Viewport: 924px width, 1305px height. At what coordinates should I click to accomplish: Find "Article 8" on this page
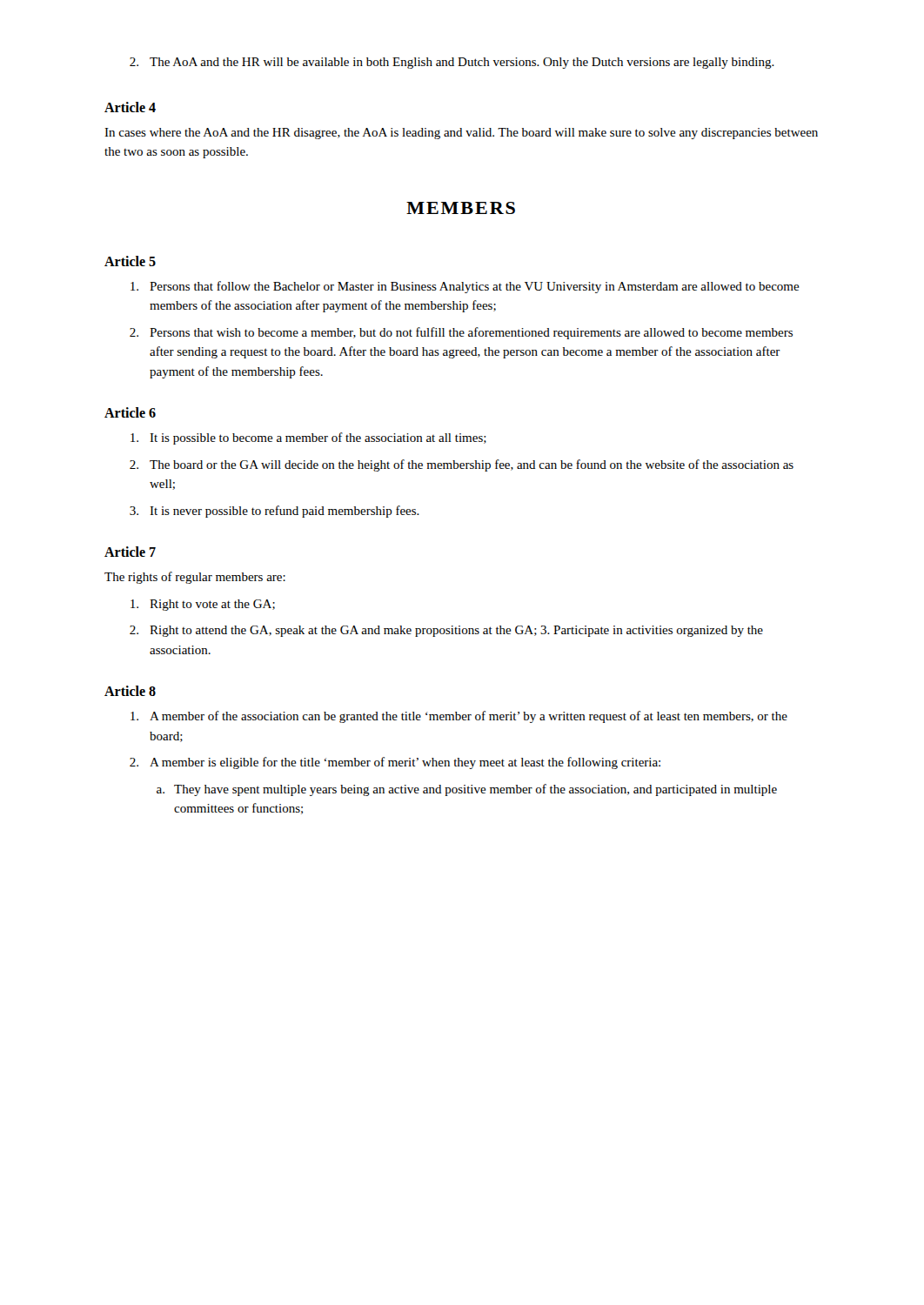point(130,691)
